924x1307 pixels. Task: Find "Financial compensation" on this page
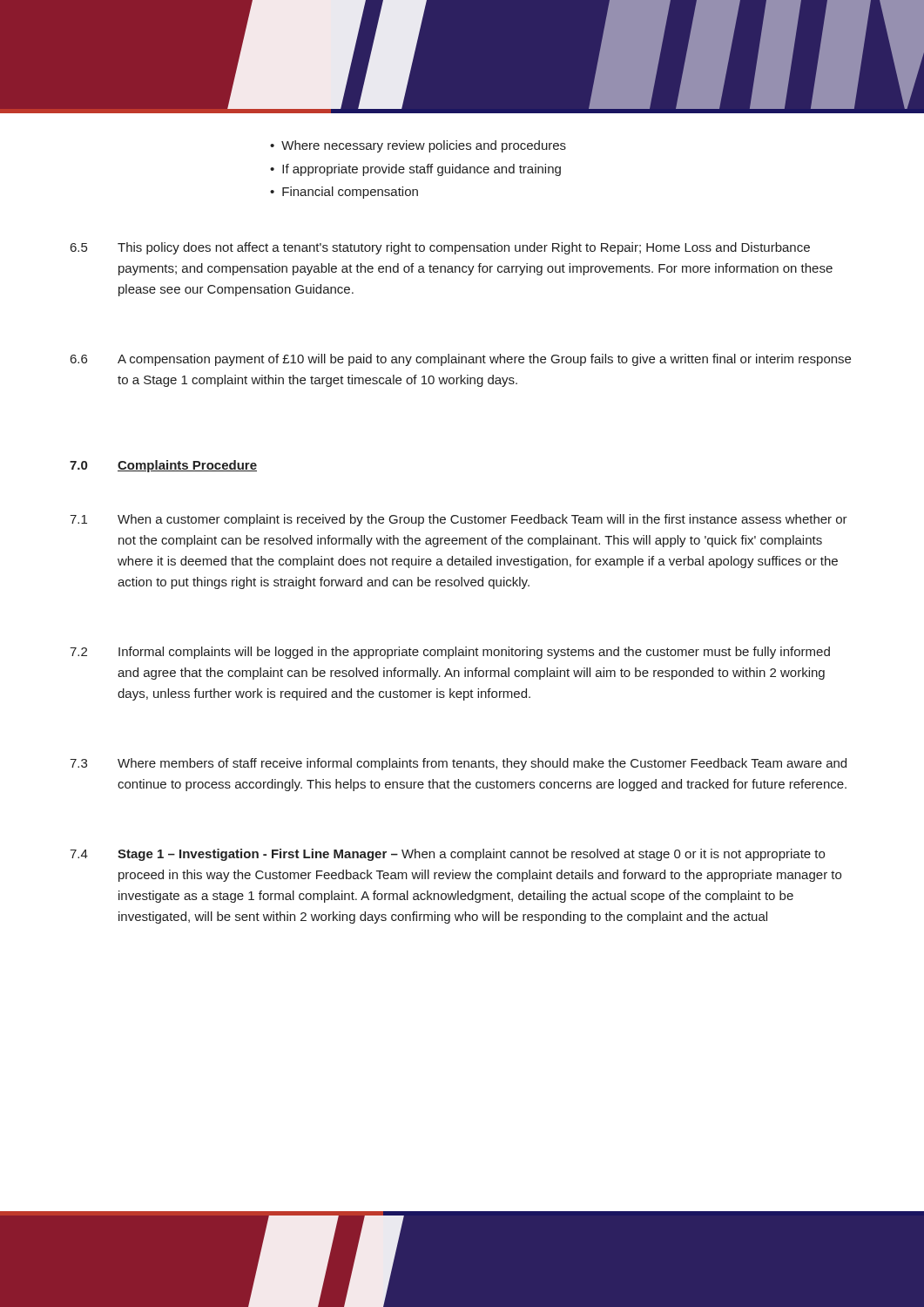pos(350,191)
